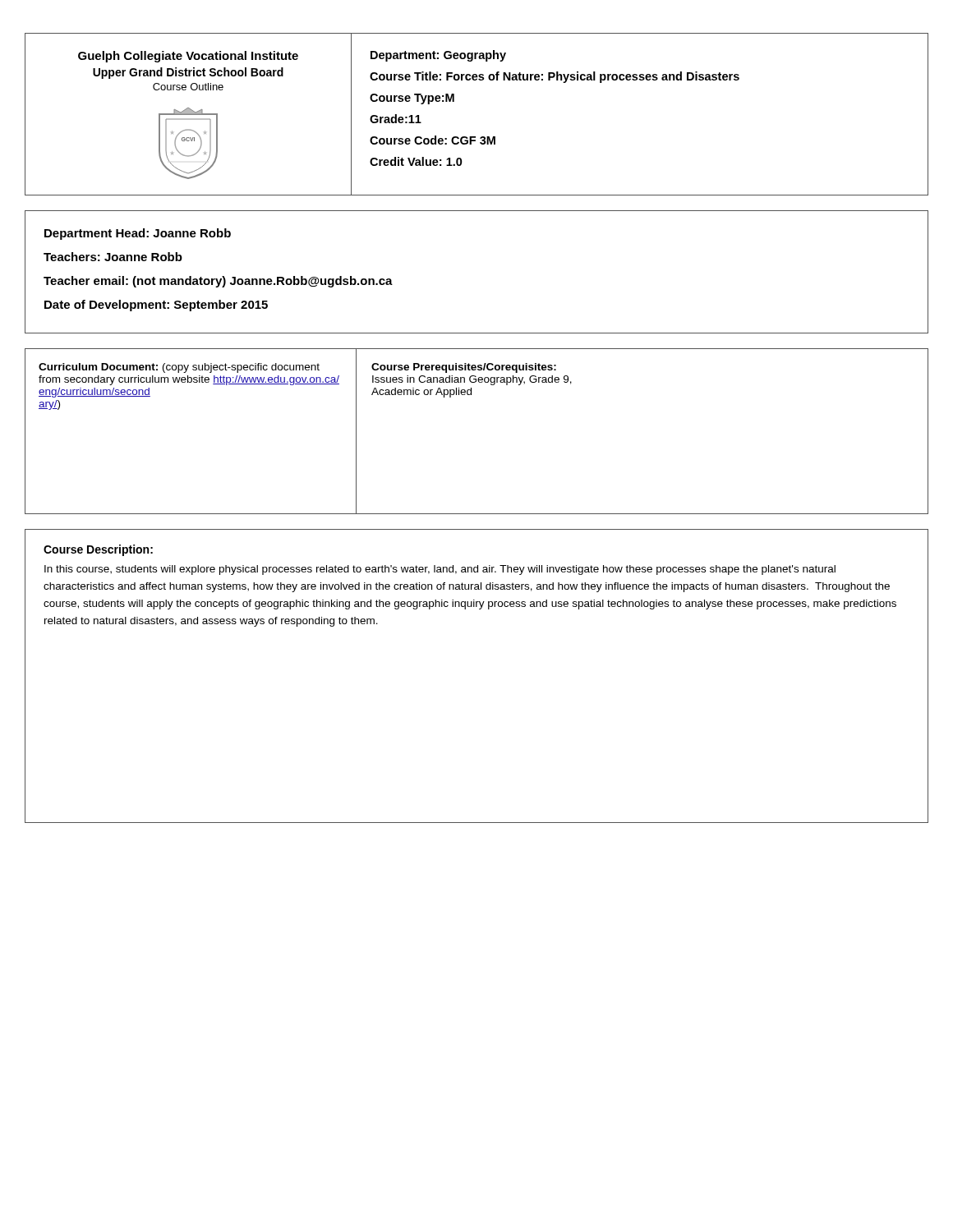
Task: Click on the table containing "Guelph Collegiate Vocational Institute Upper"
Action: pos(476,114)
